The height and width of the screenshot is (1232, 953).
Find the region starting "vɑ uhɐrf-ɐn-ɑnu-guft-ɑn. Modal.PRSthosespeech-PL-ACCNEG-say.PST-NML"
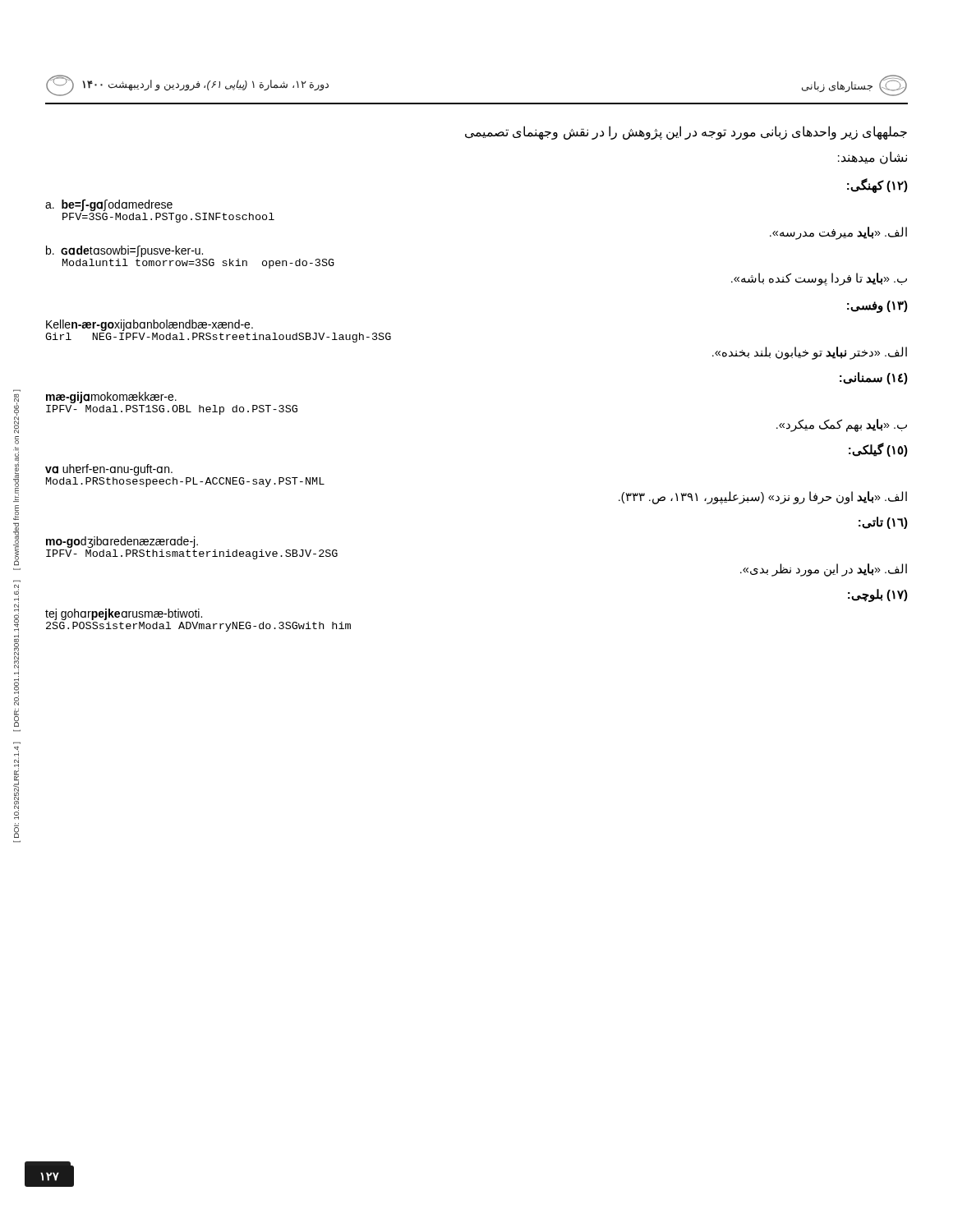click(109, 470)
